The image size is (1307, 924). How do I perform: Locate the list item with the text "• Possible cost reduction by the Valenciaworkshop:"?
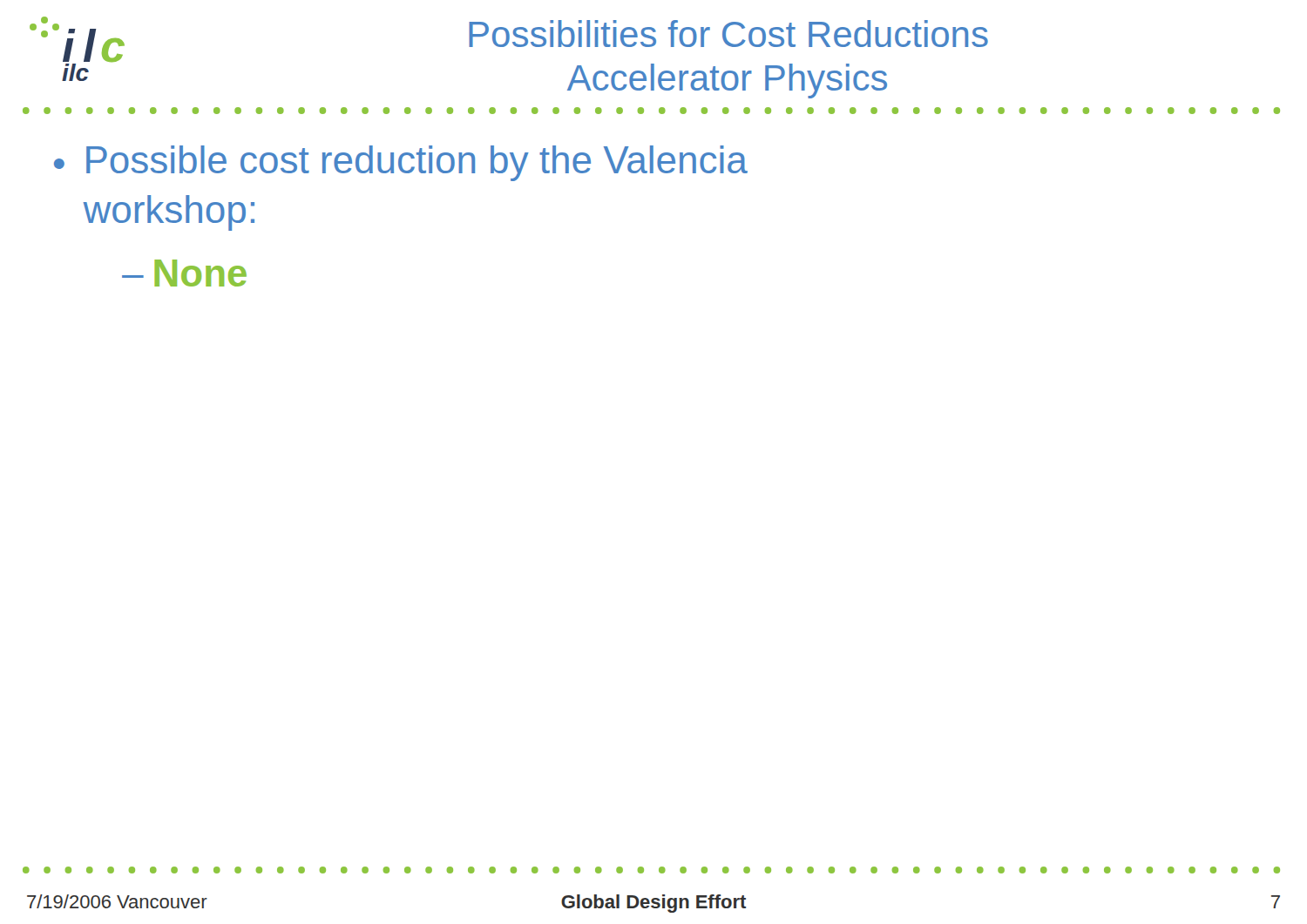pyautogui.click(x=400, y=185)
